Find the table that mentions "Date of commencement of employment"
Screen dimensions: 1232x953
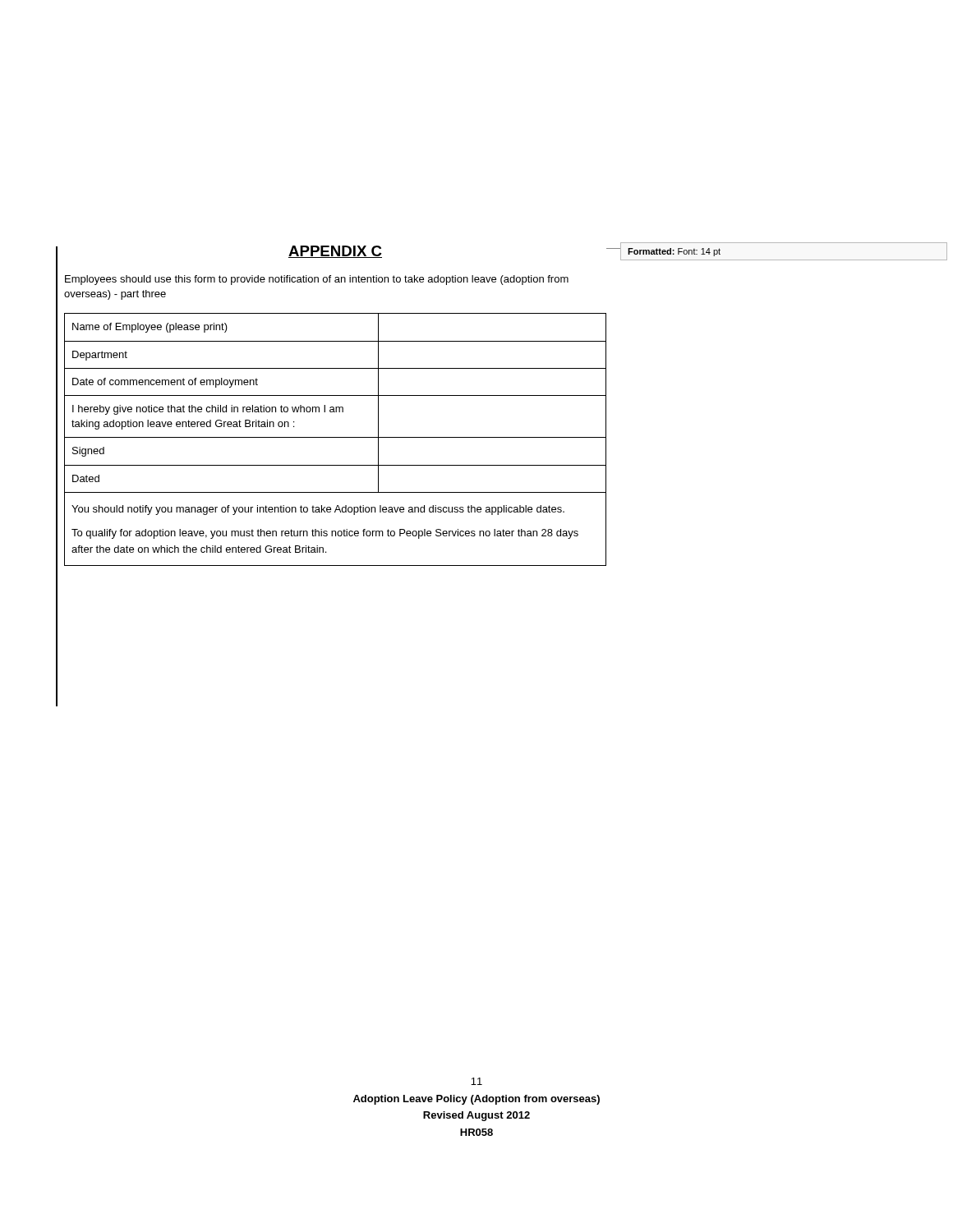pos(335,440)
